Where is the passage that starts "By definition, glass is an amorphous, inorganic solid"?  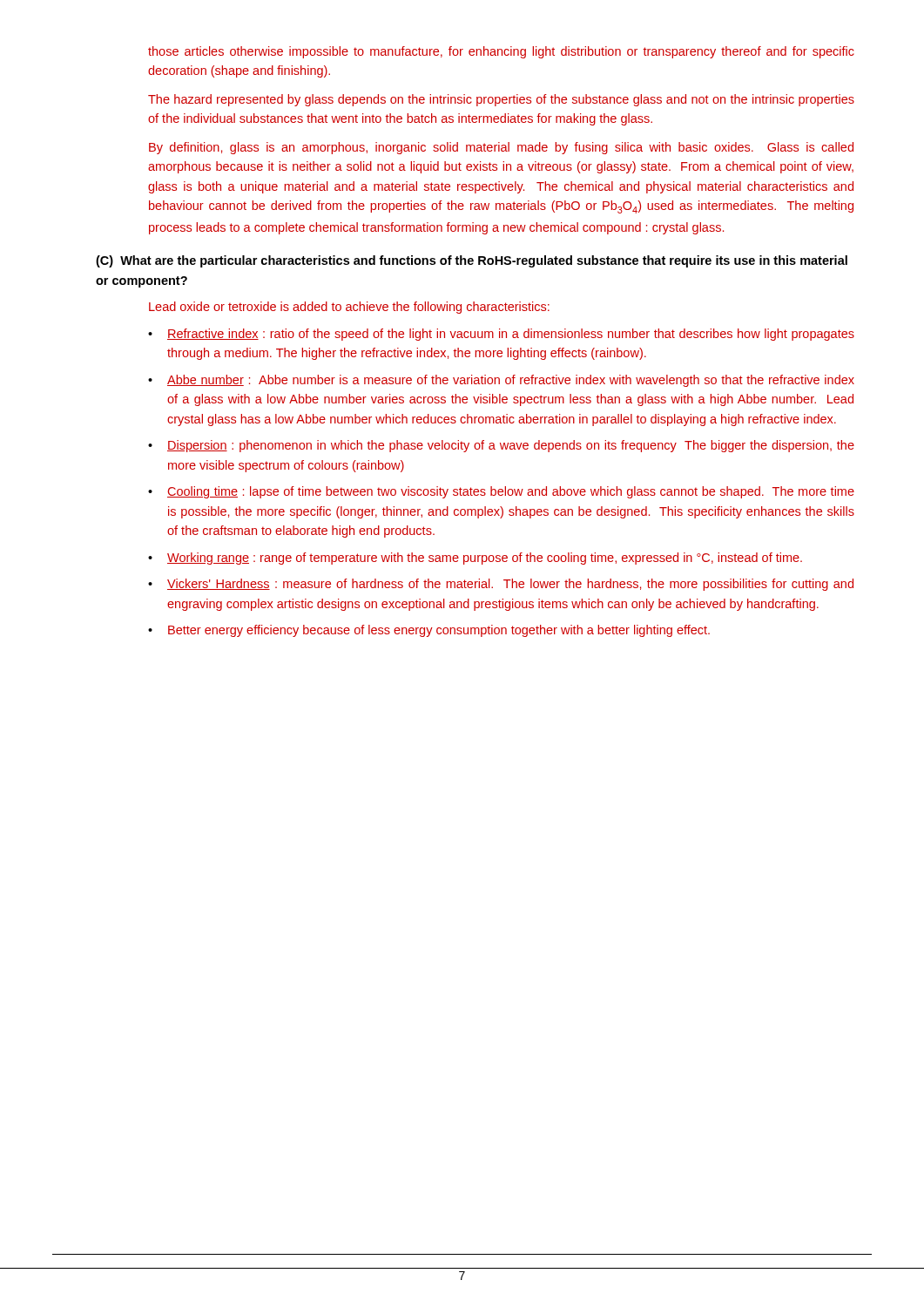pyautogui.click(x=501, y=187)
